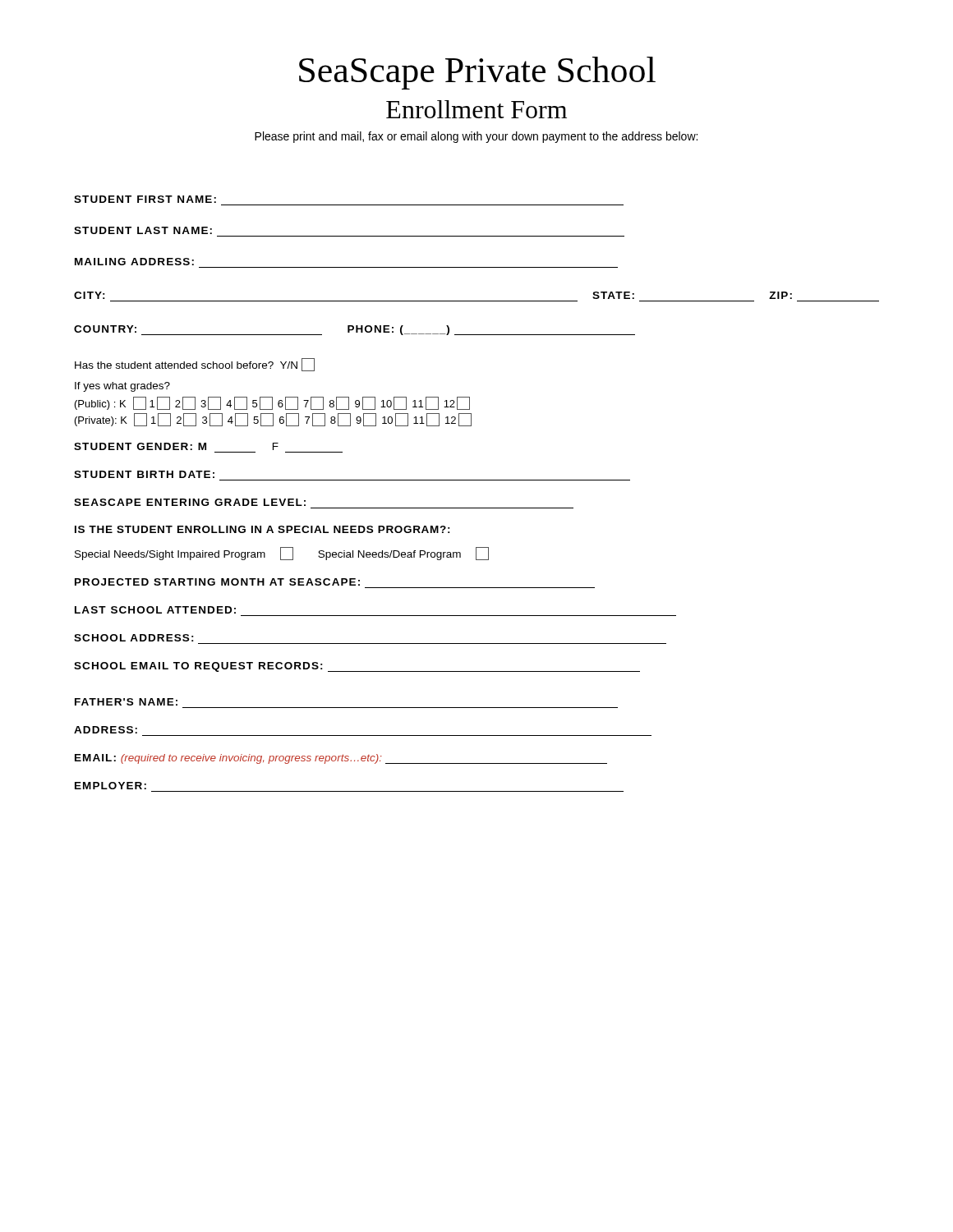Click on the text with the text "COUNTRY: PHONE: (______)"

354,327
